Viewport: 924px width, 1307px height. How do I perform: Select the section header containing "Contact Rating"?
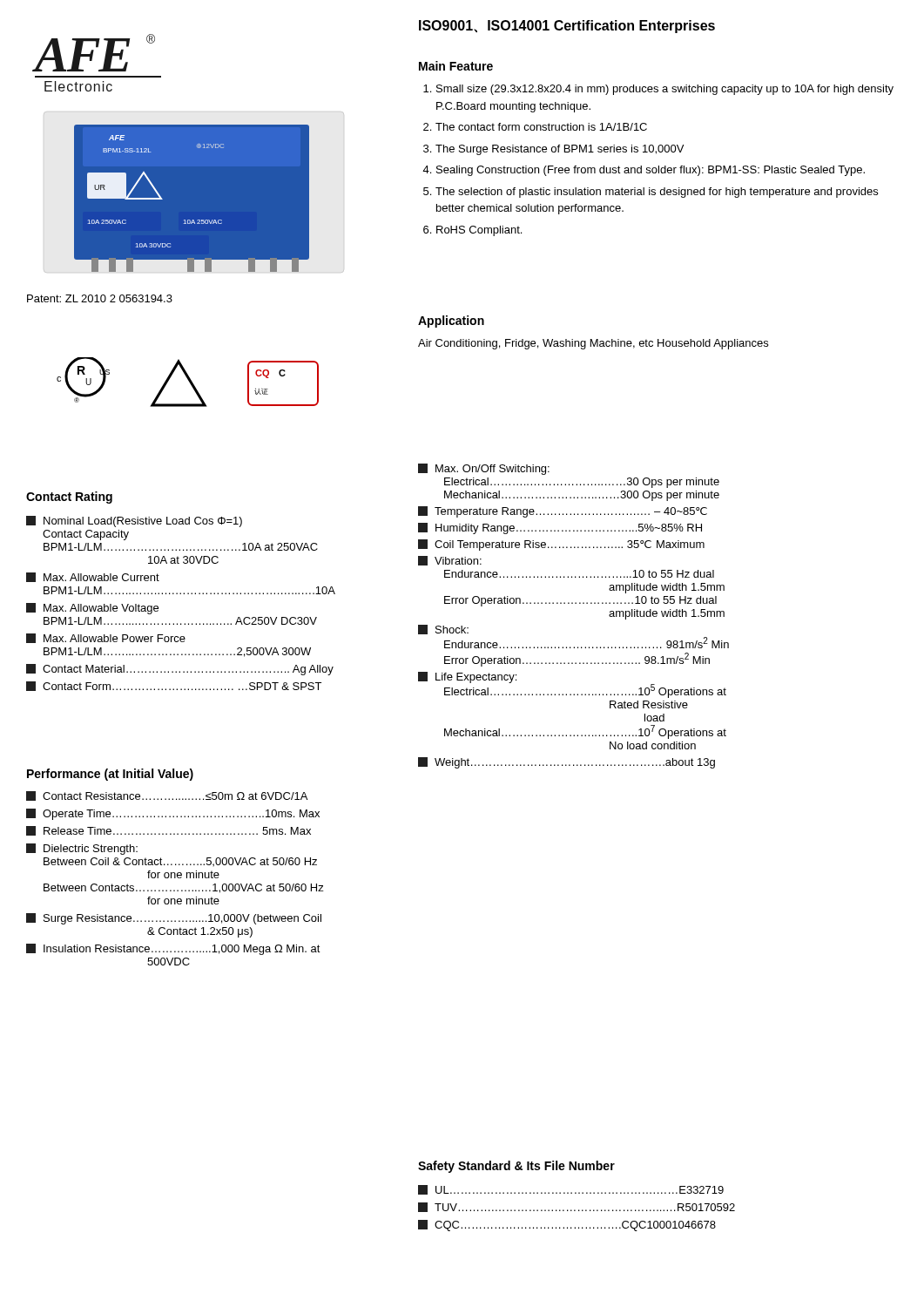[69, 497]
